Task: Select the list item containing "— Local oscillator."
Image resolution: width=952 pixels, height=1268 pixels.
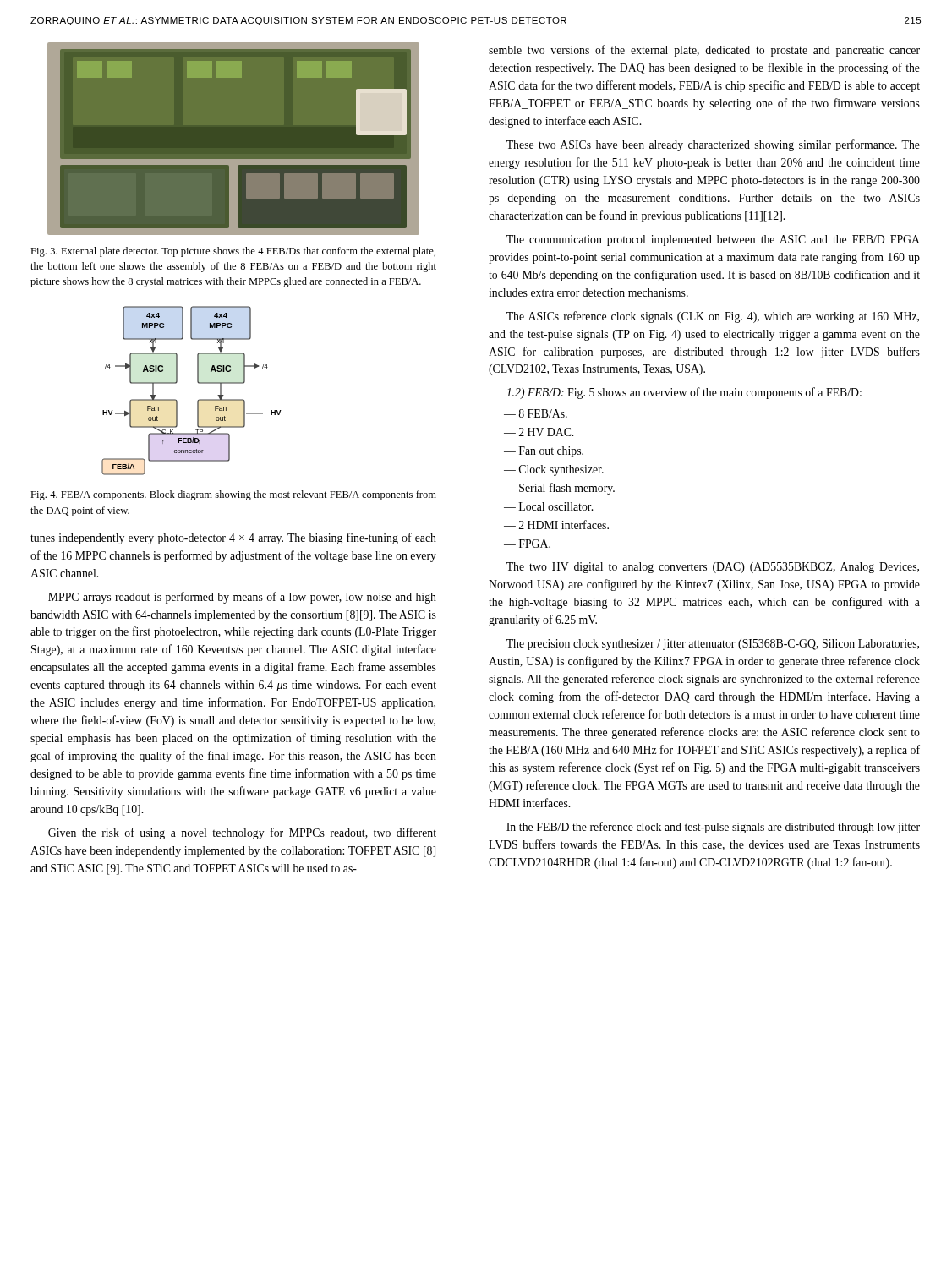Action: coord(549,507)
